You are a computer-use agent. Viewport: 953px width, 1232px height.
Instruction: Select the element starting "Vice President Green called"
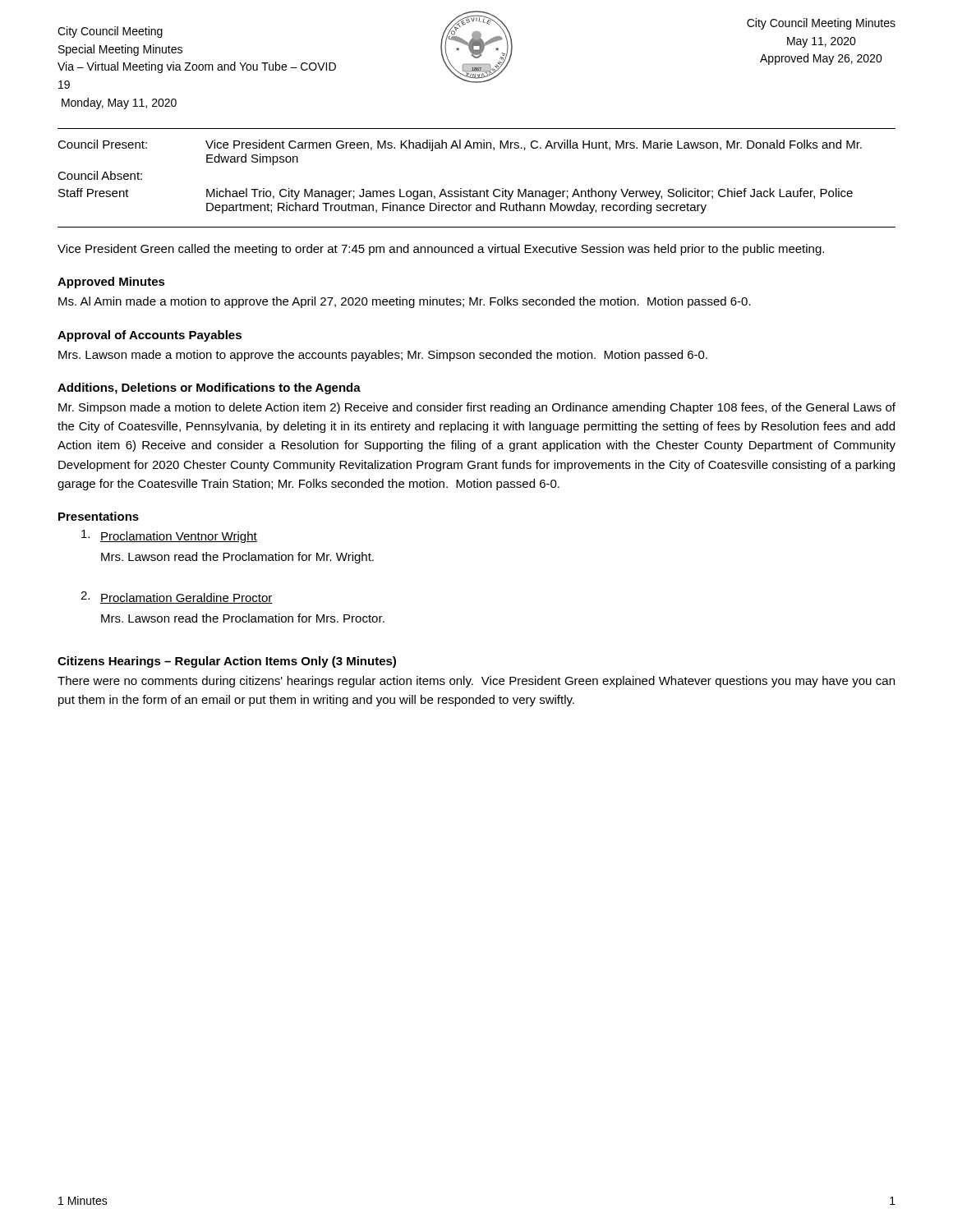point(441,248)
